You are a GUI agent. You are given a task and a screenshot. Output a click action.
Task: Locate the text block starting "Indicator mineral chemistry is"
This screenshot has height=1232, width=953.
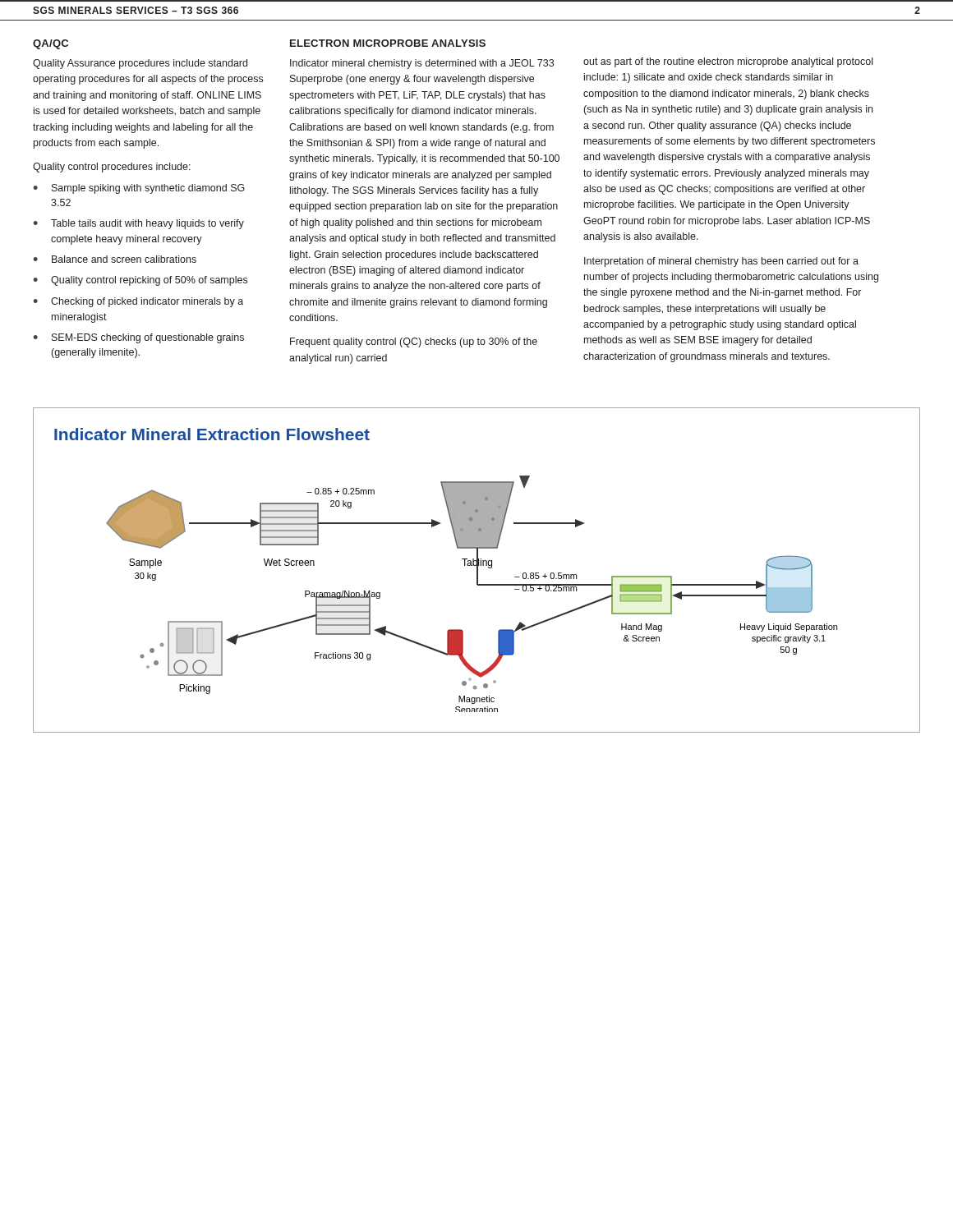(425, 191)
